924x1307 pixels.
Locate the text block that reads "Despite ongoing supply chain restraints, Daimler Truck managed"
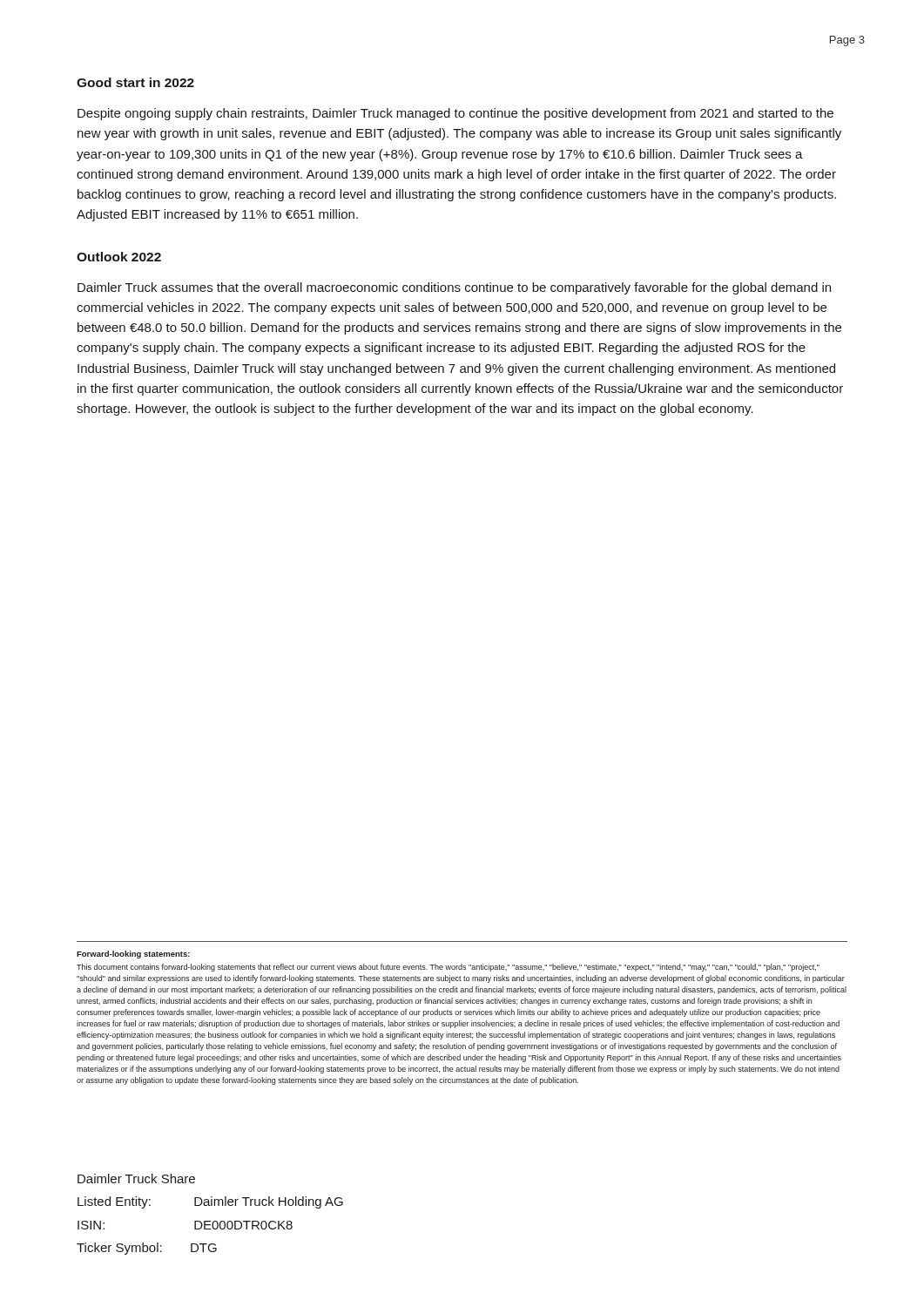(459, 164)
